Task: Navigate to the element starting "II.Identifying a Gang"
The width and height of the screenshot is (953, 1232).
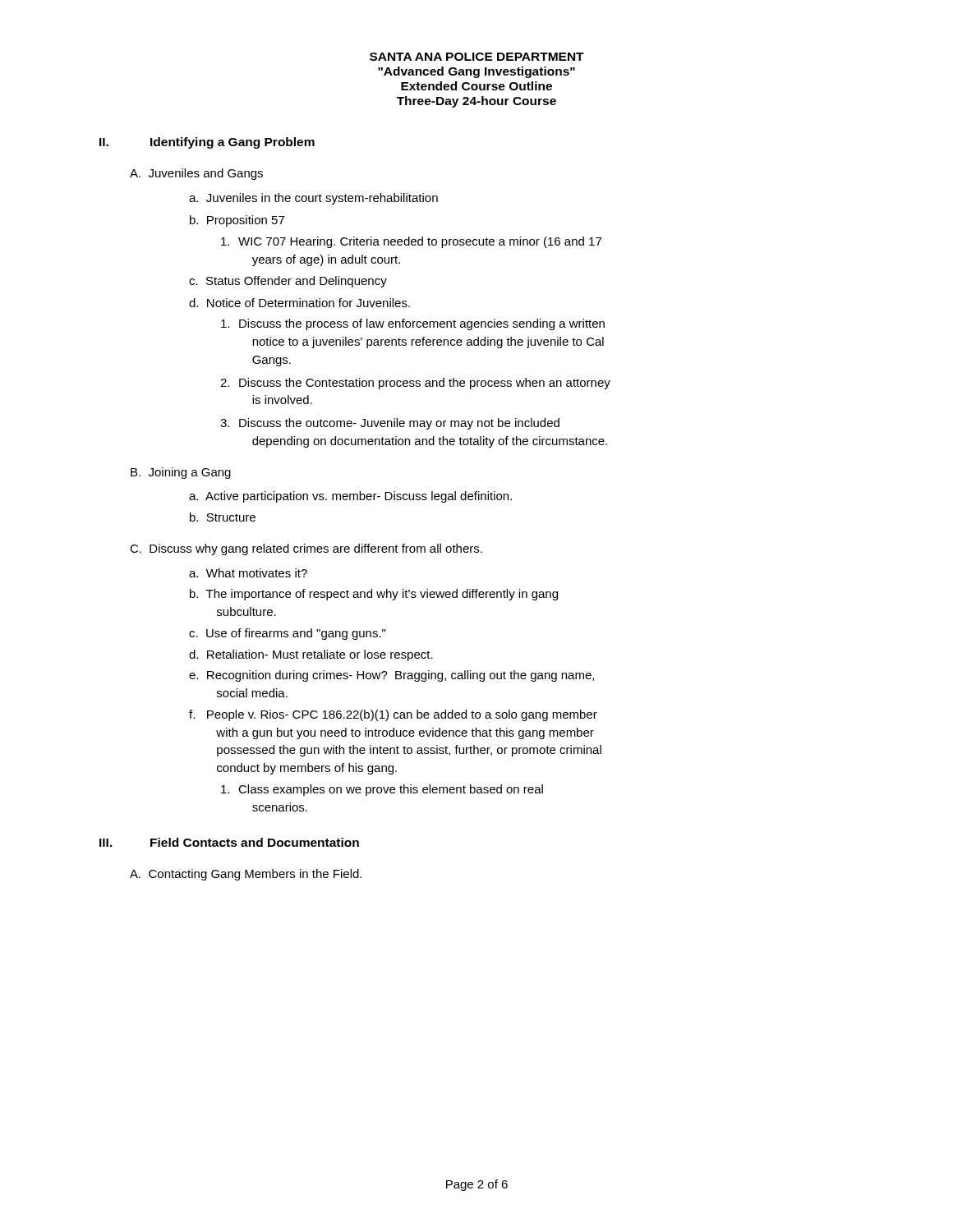Action: 207,142
